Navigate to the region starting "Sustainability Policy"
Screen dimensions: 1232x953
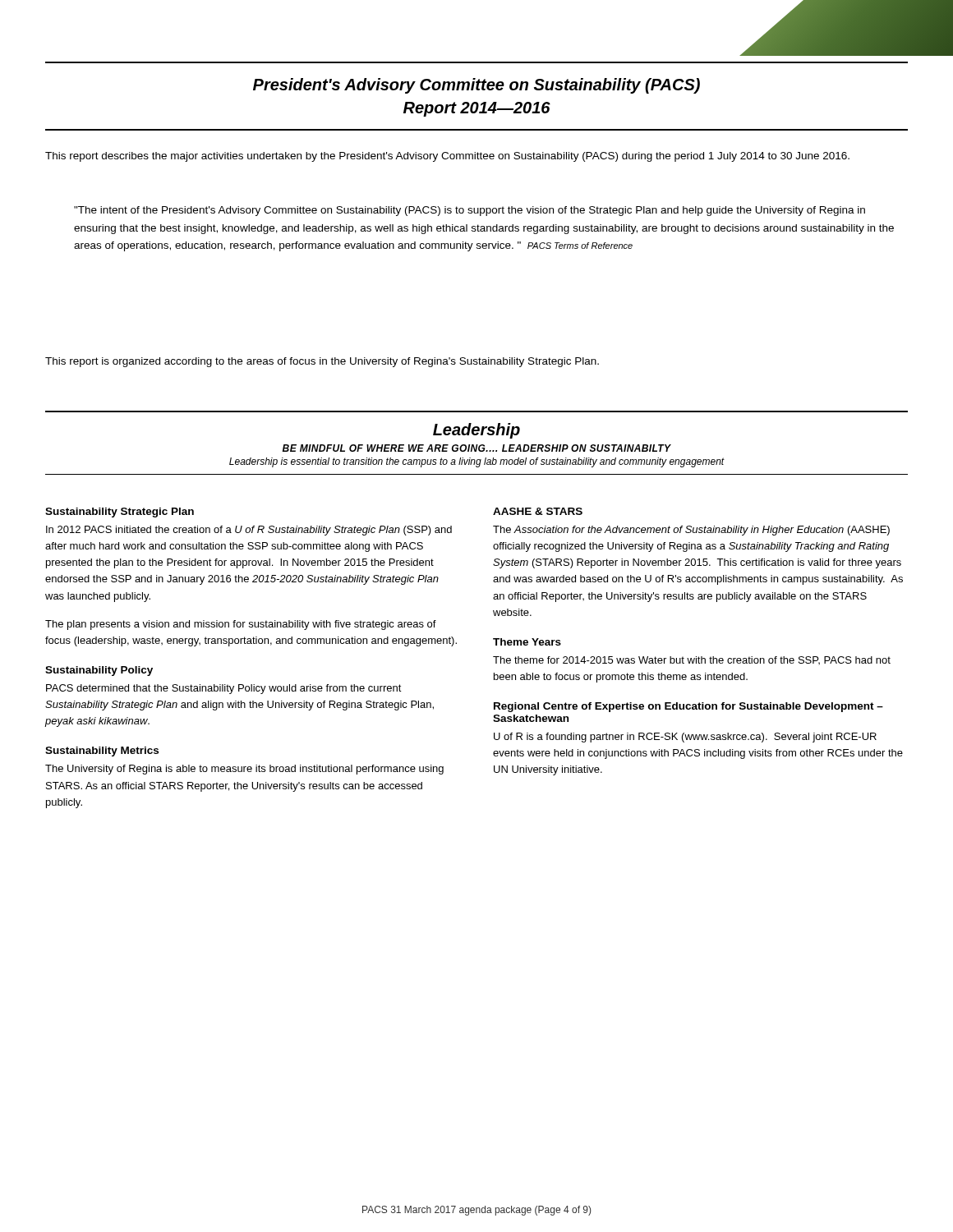[99, 670]
